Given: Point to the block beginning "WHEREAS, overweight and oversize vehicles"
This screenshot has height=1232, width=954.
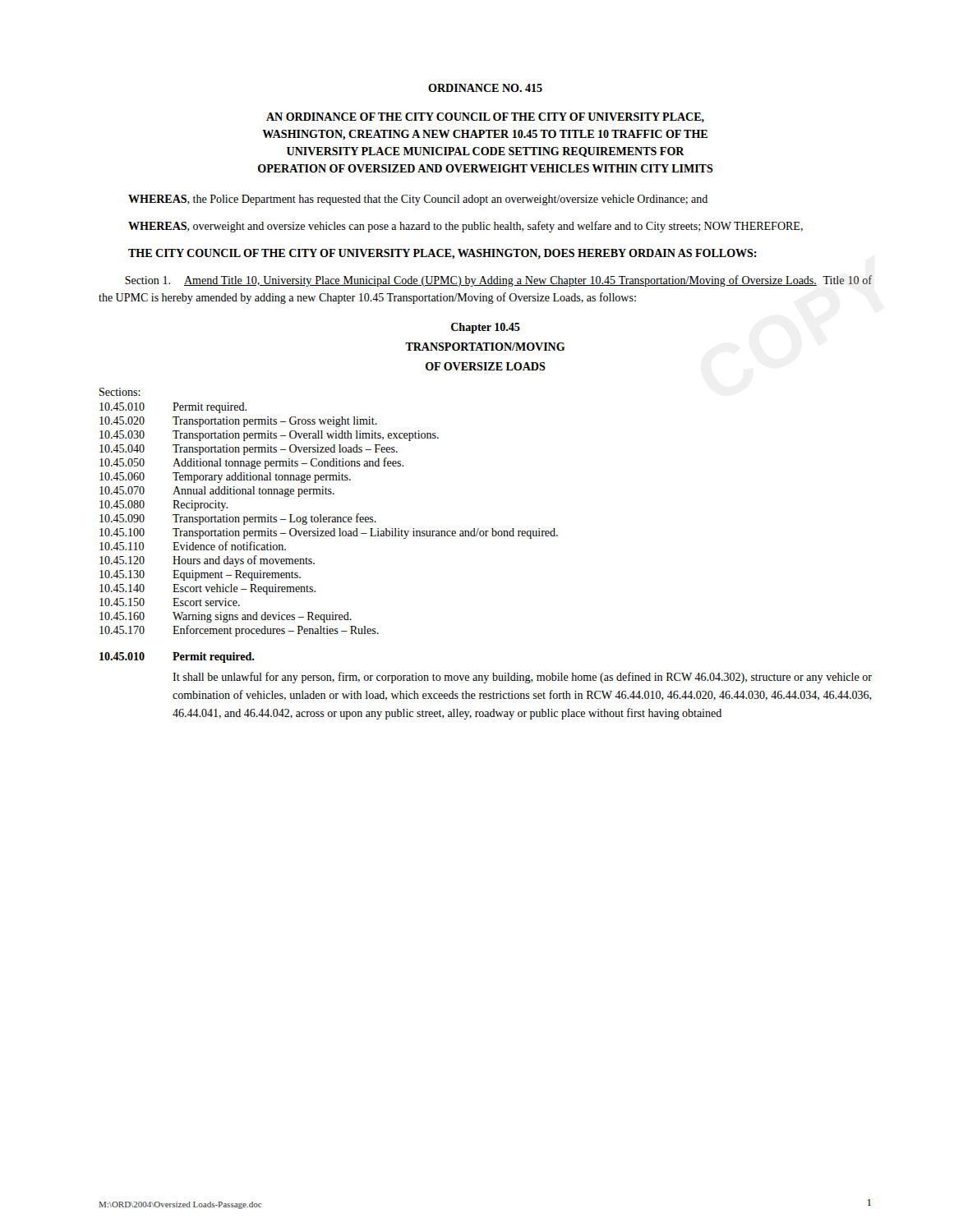Looking at the screenshot, I should click(x=466, y=226).
